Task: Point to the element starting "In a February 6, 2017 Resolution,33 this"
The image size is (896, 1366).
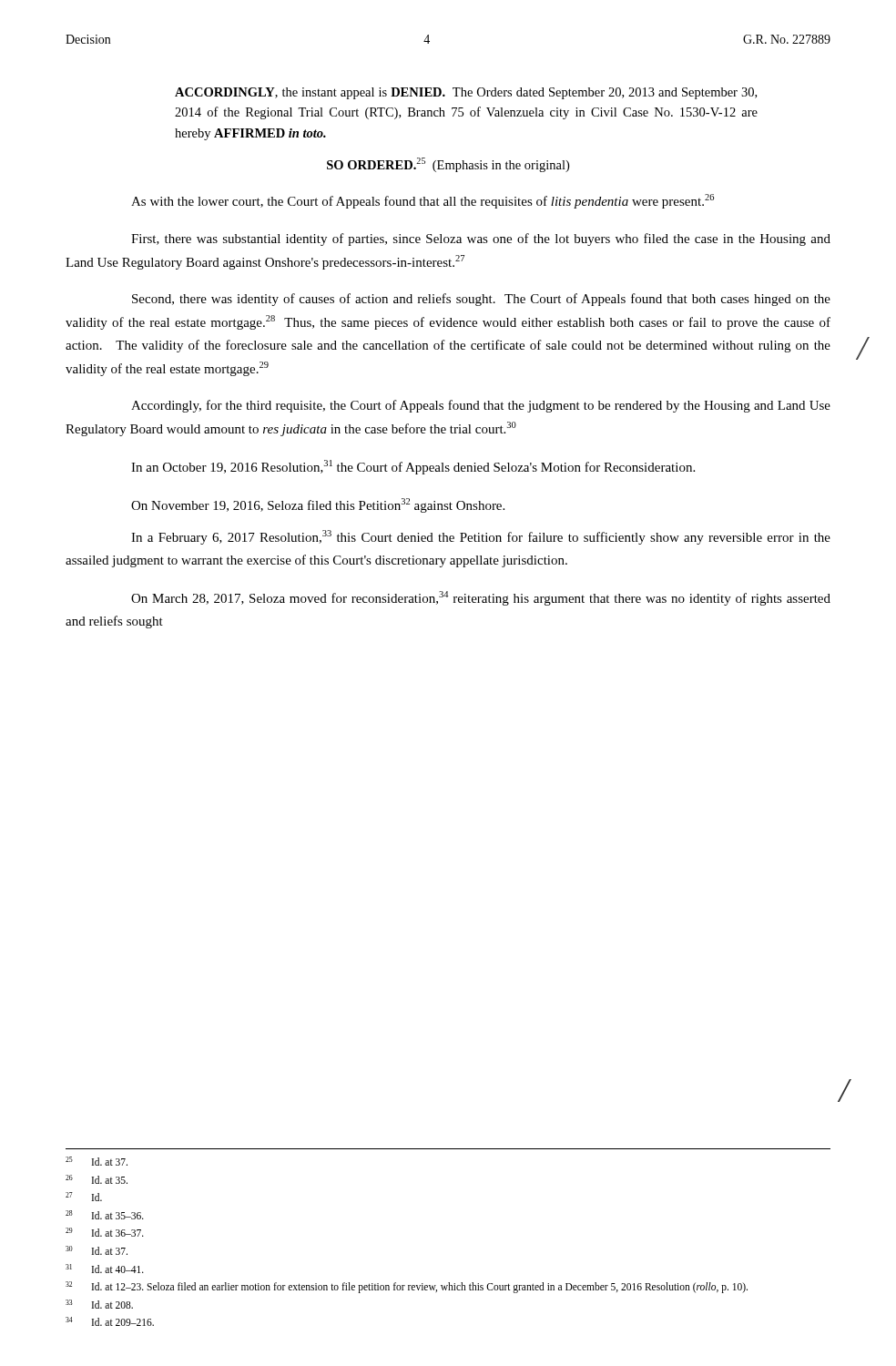Action: pyautogui.click(x=448, y=548)
